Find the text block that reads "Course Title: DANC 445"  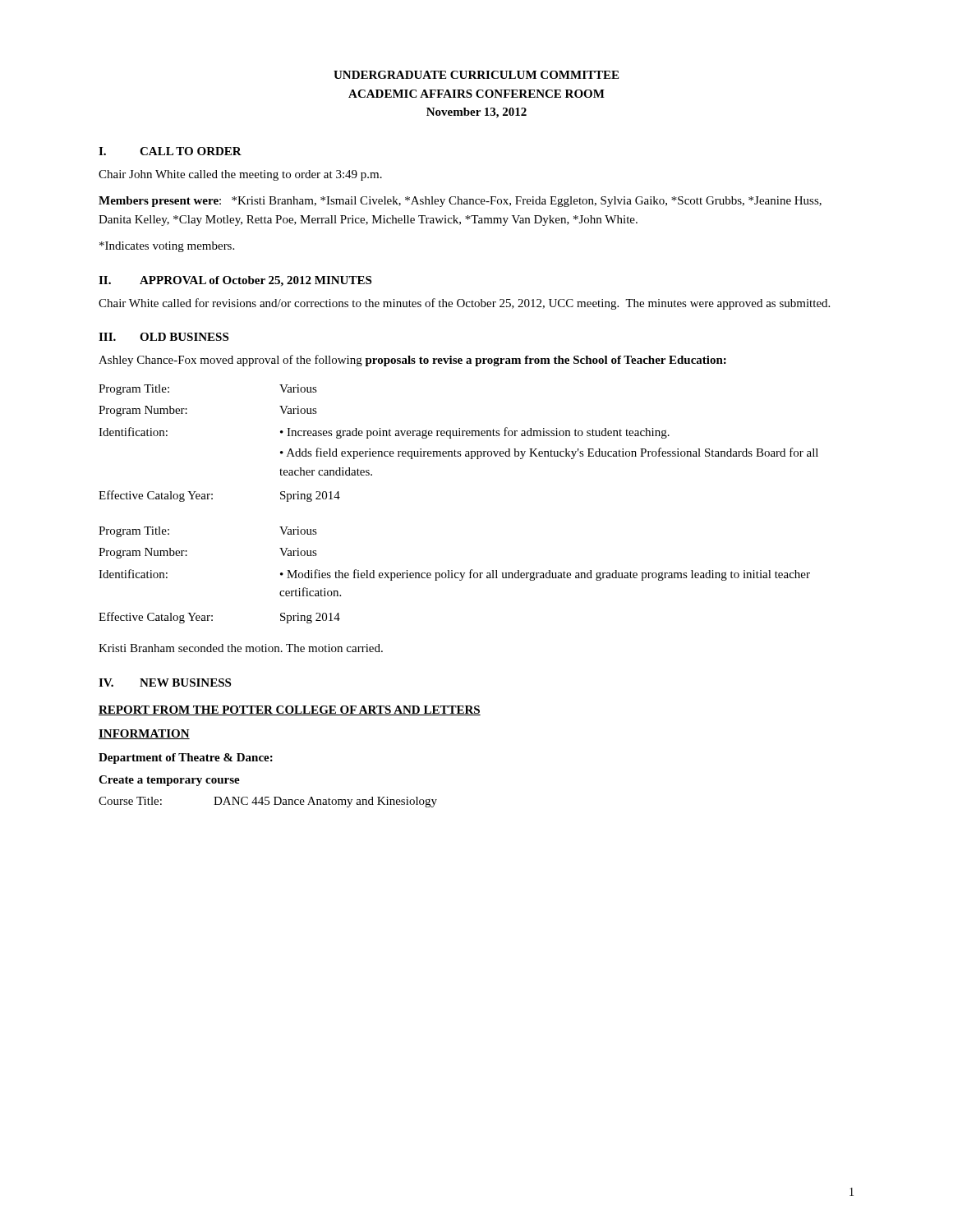(268, 801)
